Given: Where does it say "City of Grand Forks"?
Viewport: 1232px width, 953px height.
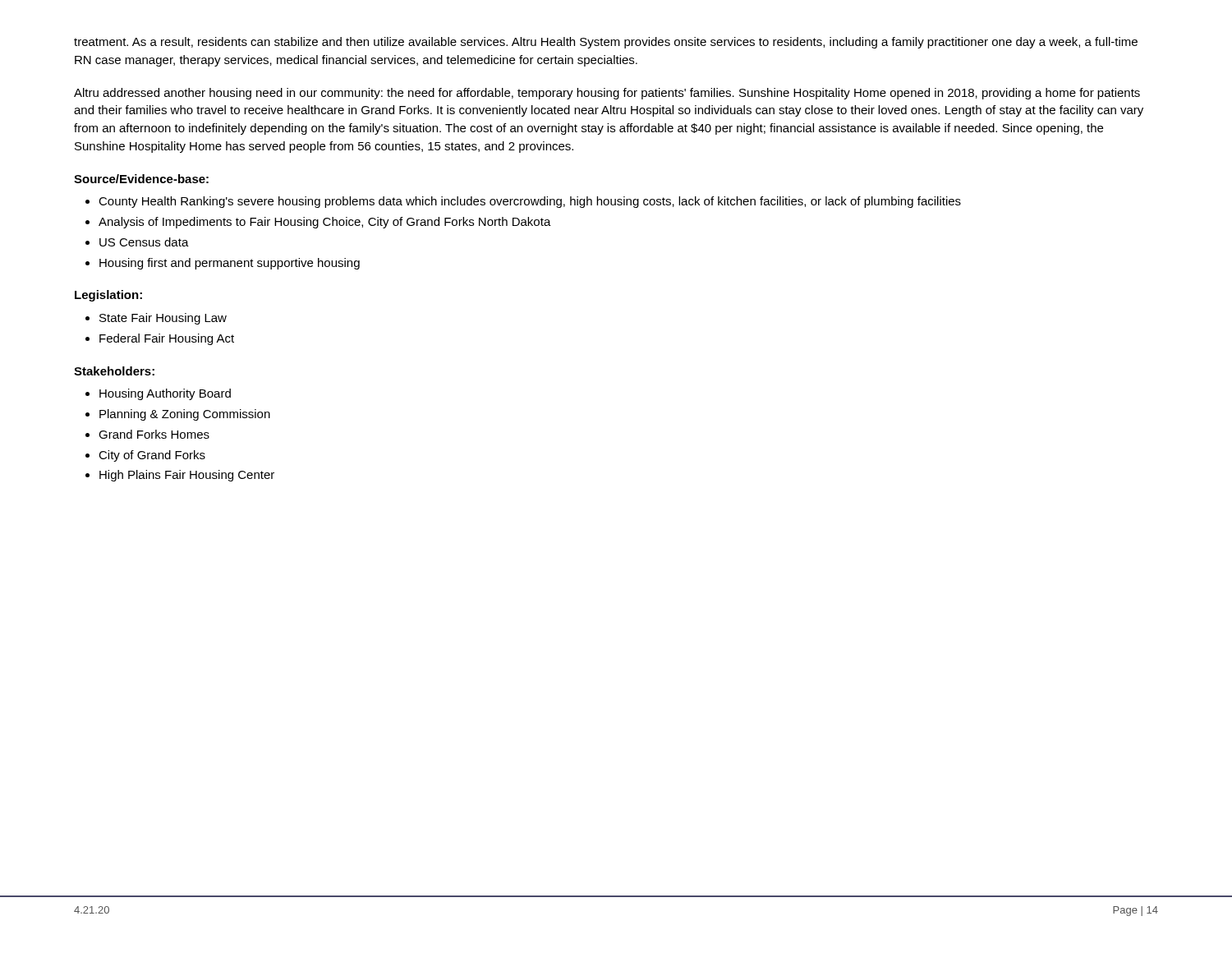Looking at the screenshot, I should pyautogui.click(x=152, y=454).
